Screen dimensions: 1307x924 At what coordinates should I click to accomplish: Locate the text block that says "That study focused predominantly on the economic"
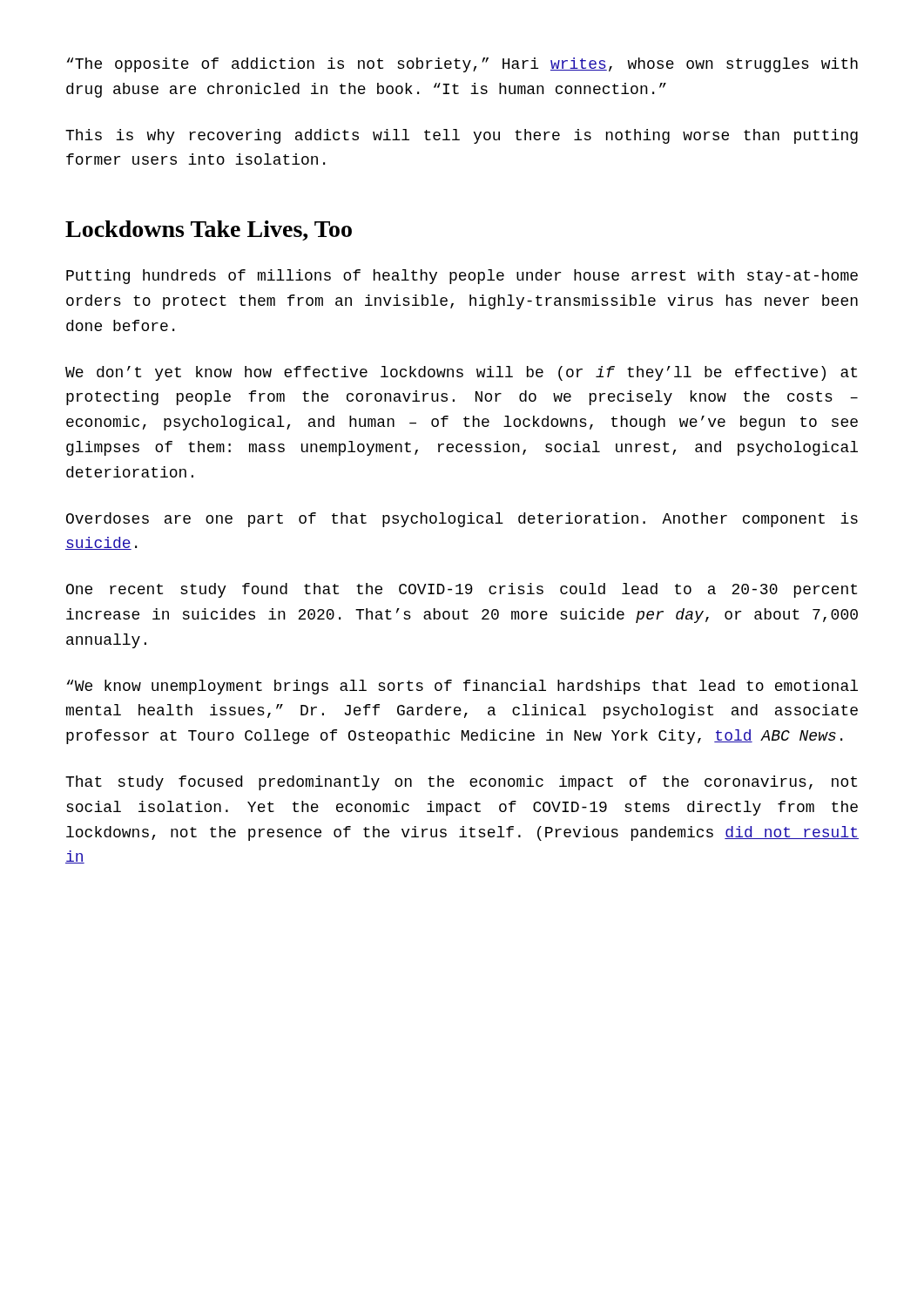click(462, 820)
